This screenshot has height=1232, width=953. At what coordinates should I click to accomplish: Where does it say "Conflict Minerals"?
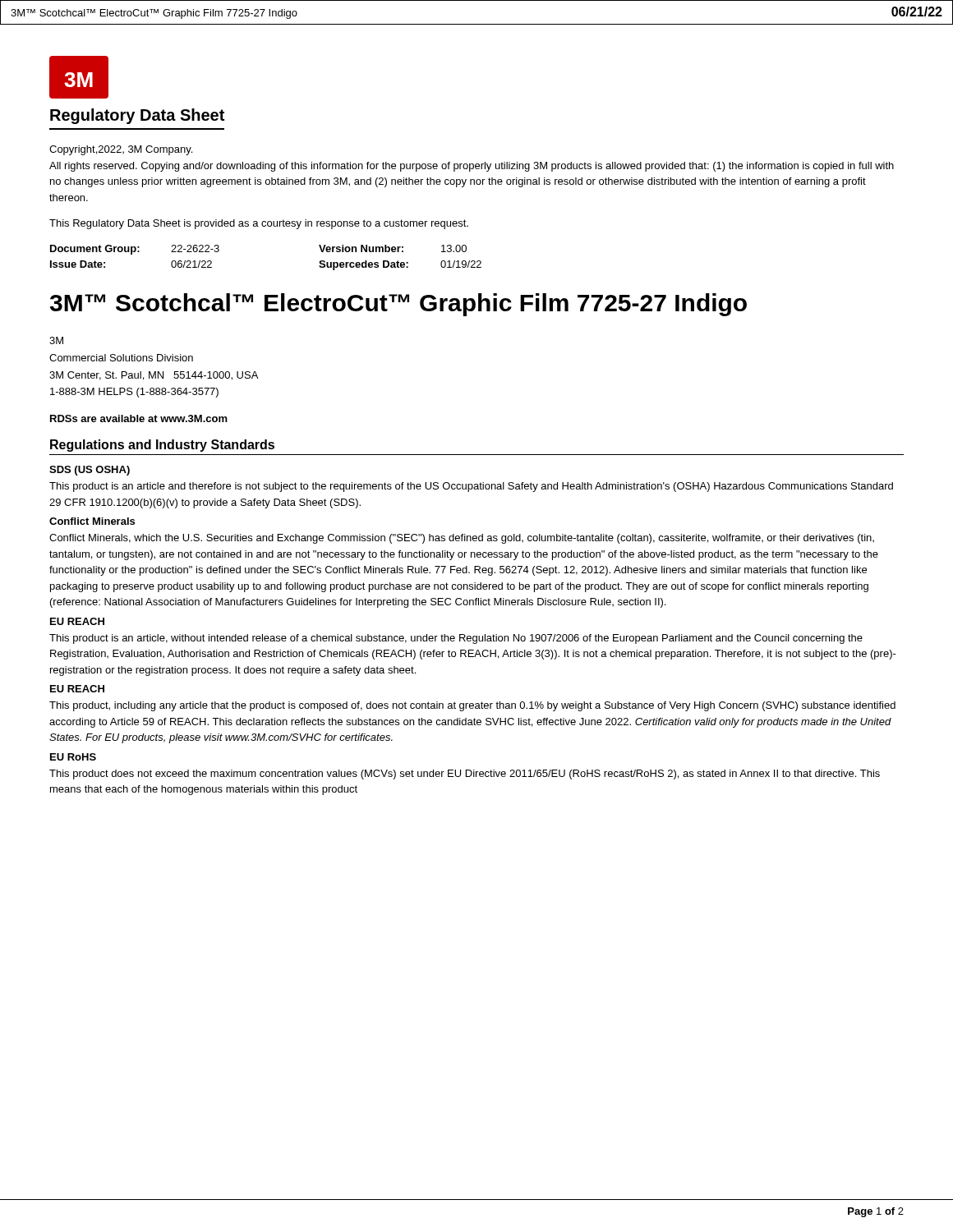(x=92, y=521)
